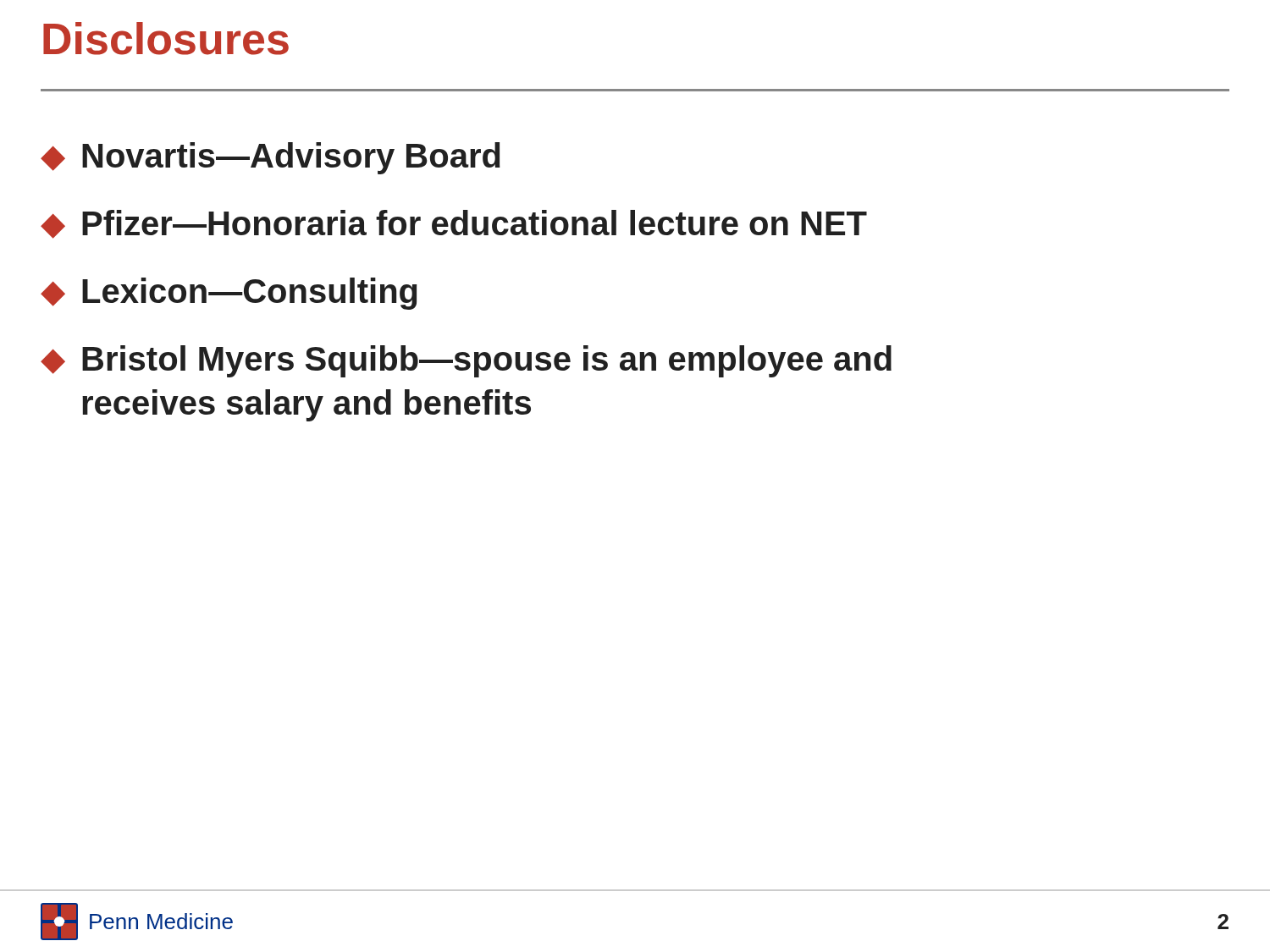The height and width of the screenshot is (952, 1270).
Task: Find the list item that reads "◆ Novartis—Advisory Board"
Action: point(271,156)
